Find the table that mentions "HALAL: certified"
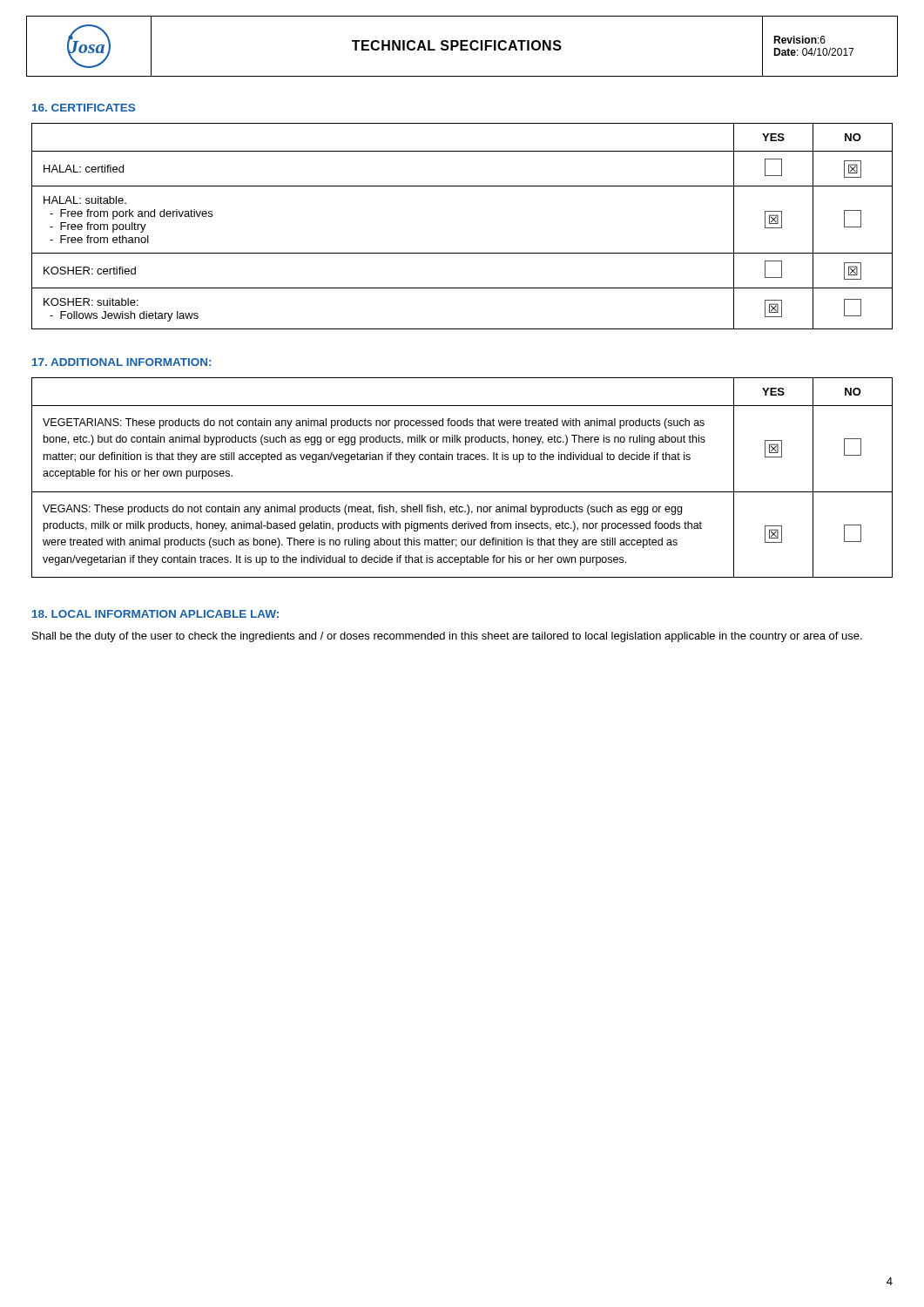Viewport: 924px width, 1307px height. coord(462,226)
